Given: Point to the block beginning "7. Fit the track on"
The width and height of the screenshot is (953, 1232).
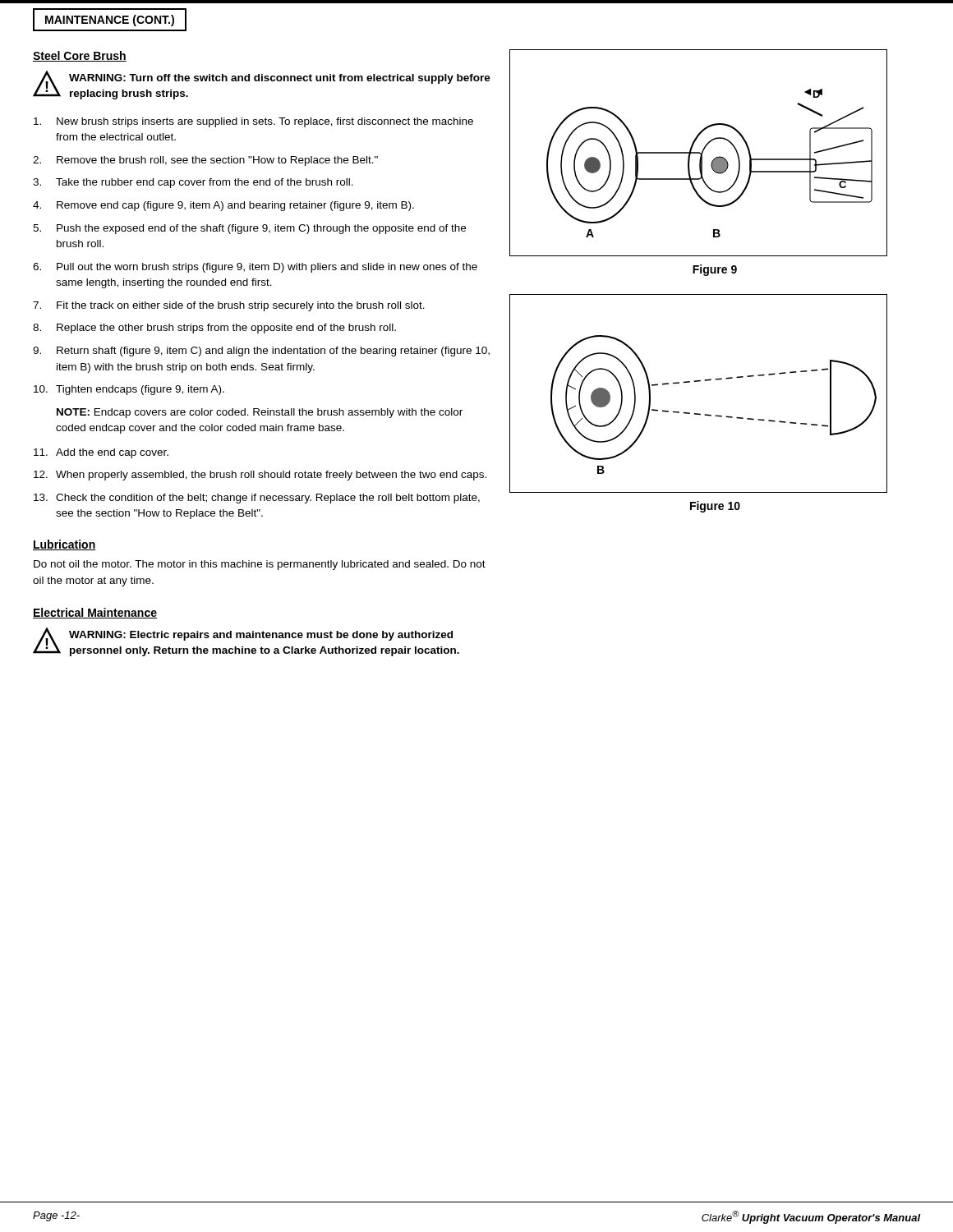Looking at the screenshot, I should click(x=263, y=305).
